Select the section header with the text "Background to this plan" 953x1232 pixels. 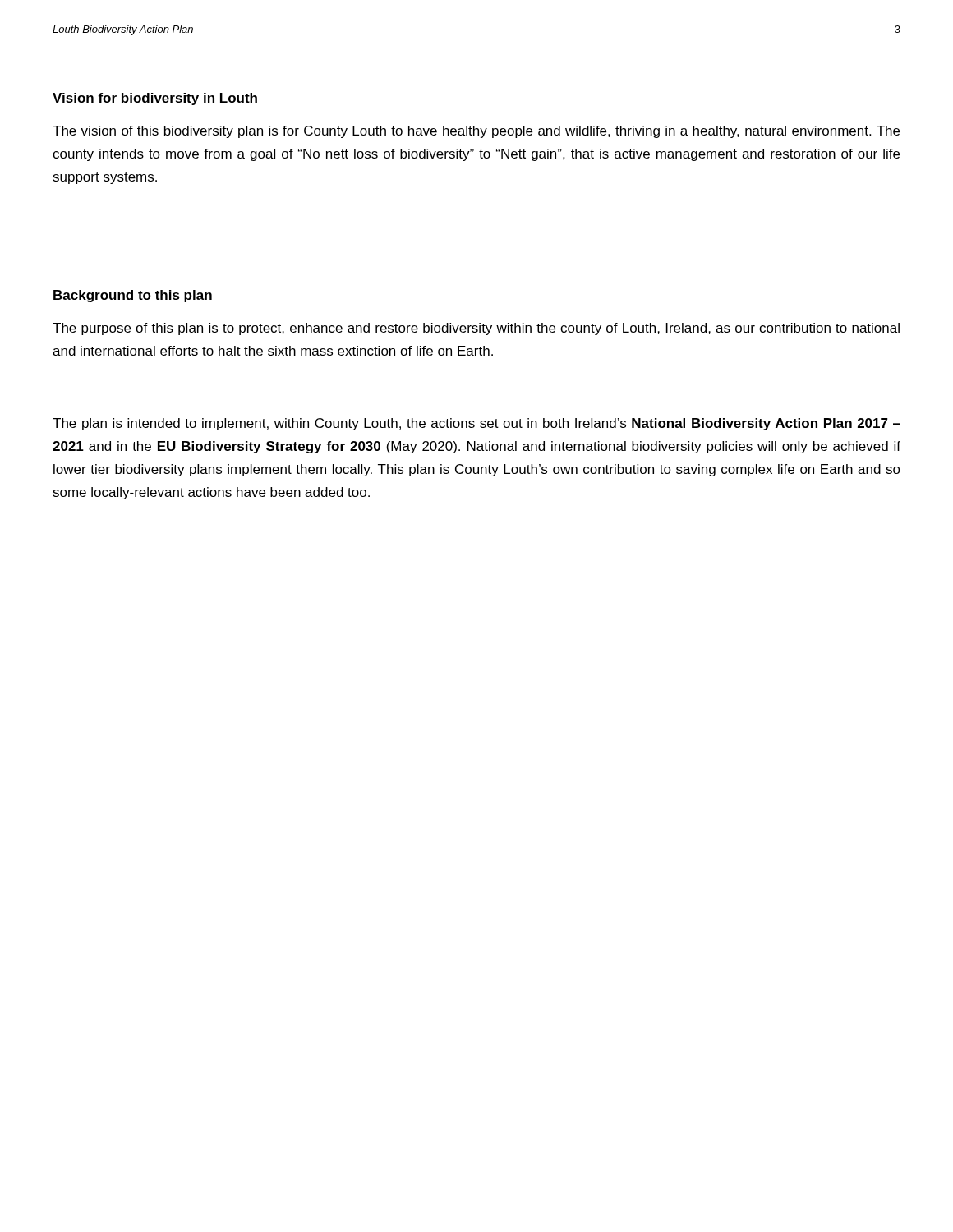[133, 295]
